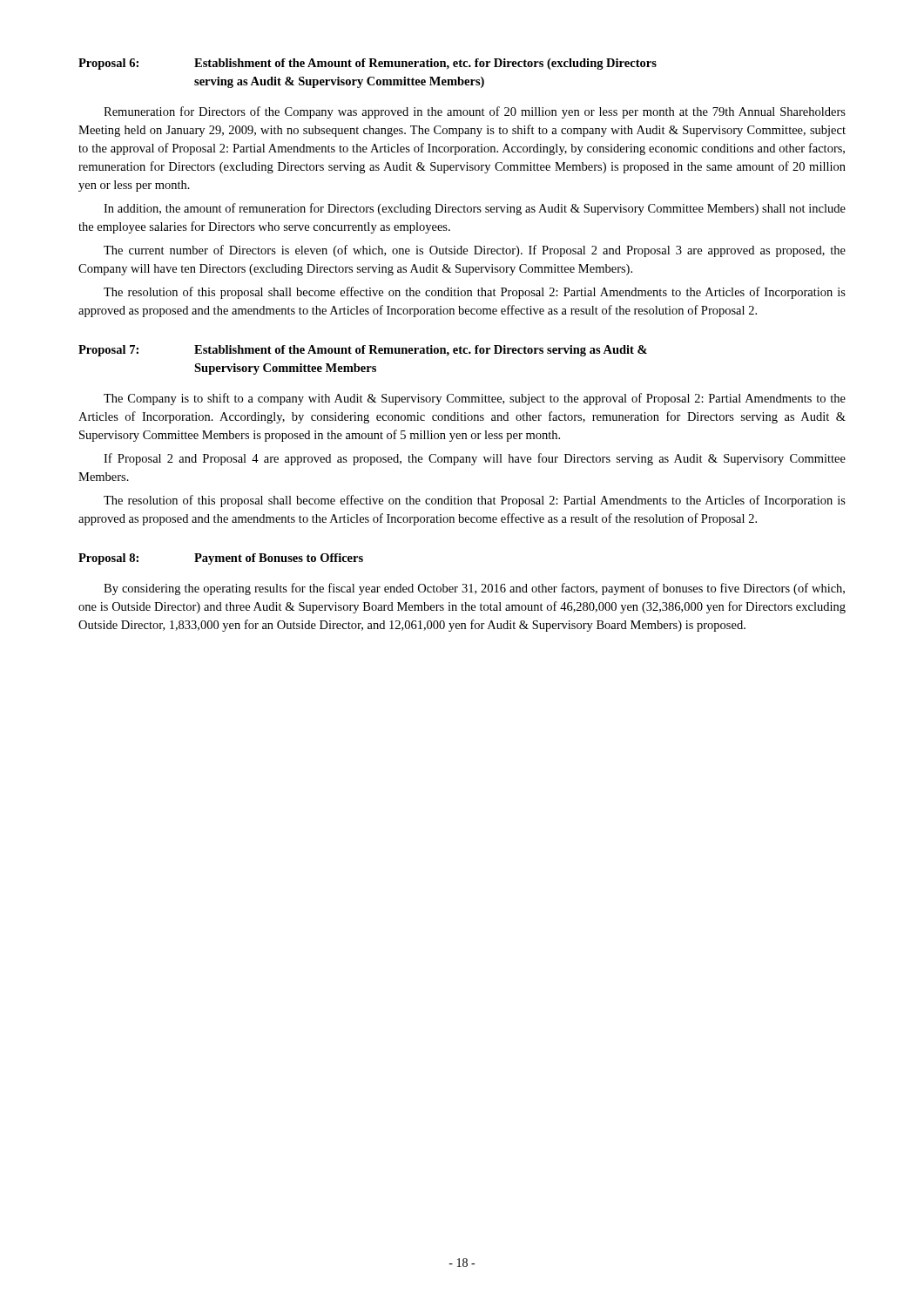Point to the passage starting "By considering the operating"
This screenshot has width=924, height=1307.
pos(462,607)
